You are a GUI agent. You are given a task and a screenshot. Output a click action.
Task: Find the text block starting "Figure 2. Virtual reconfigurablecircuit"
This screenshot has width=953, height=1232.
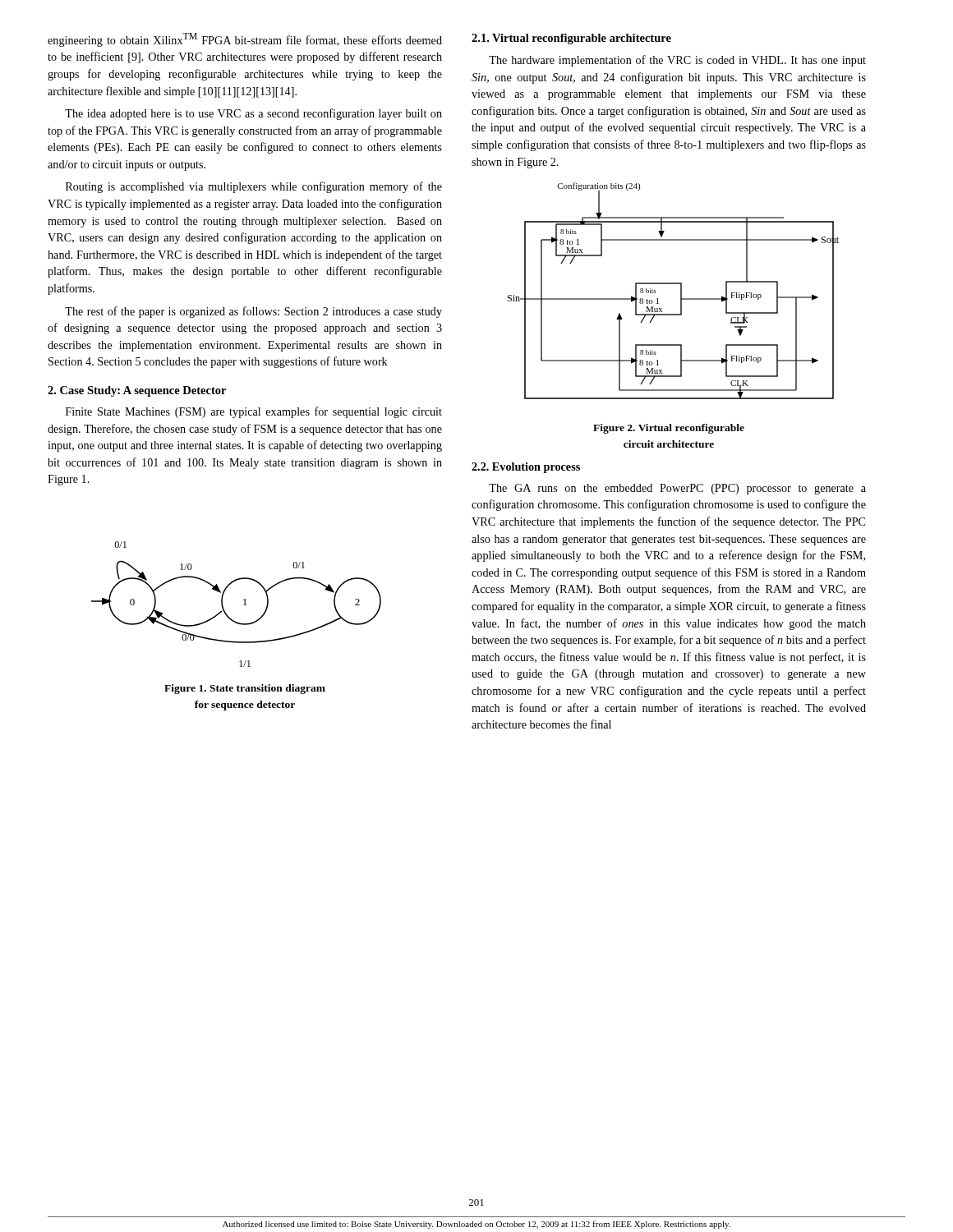[669, 436]
